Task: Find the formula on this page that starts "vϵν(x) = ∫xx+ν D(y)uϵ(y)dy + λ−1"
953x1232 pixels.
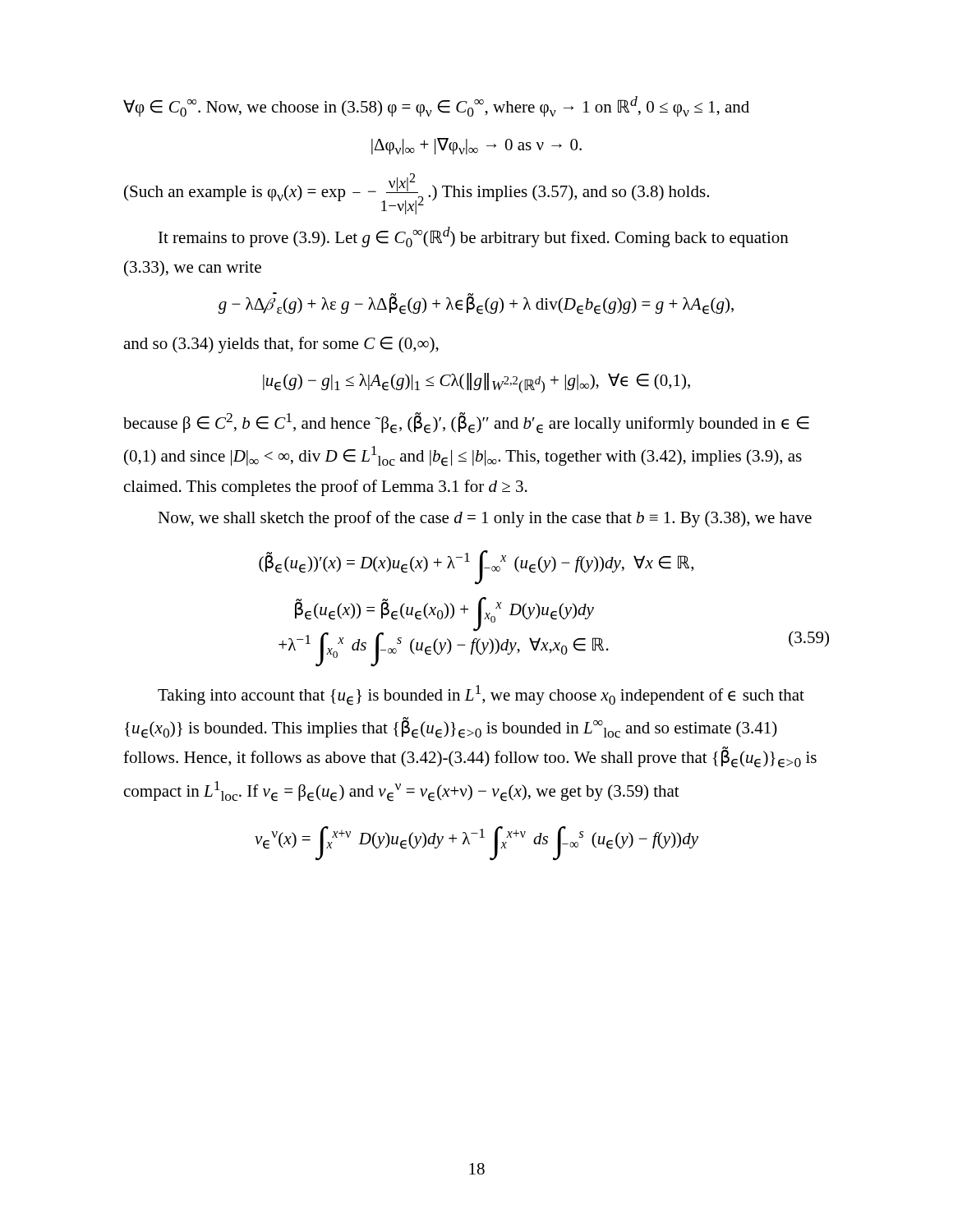Action: tap(476, 839)
